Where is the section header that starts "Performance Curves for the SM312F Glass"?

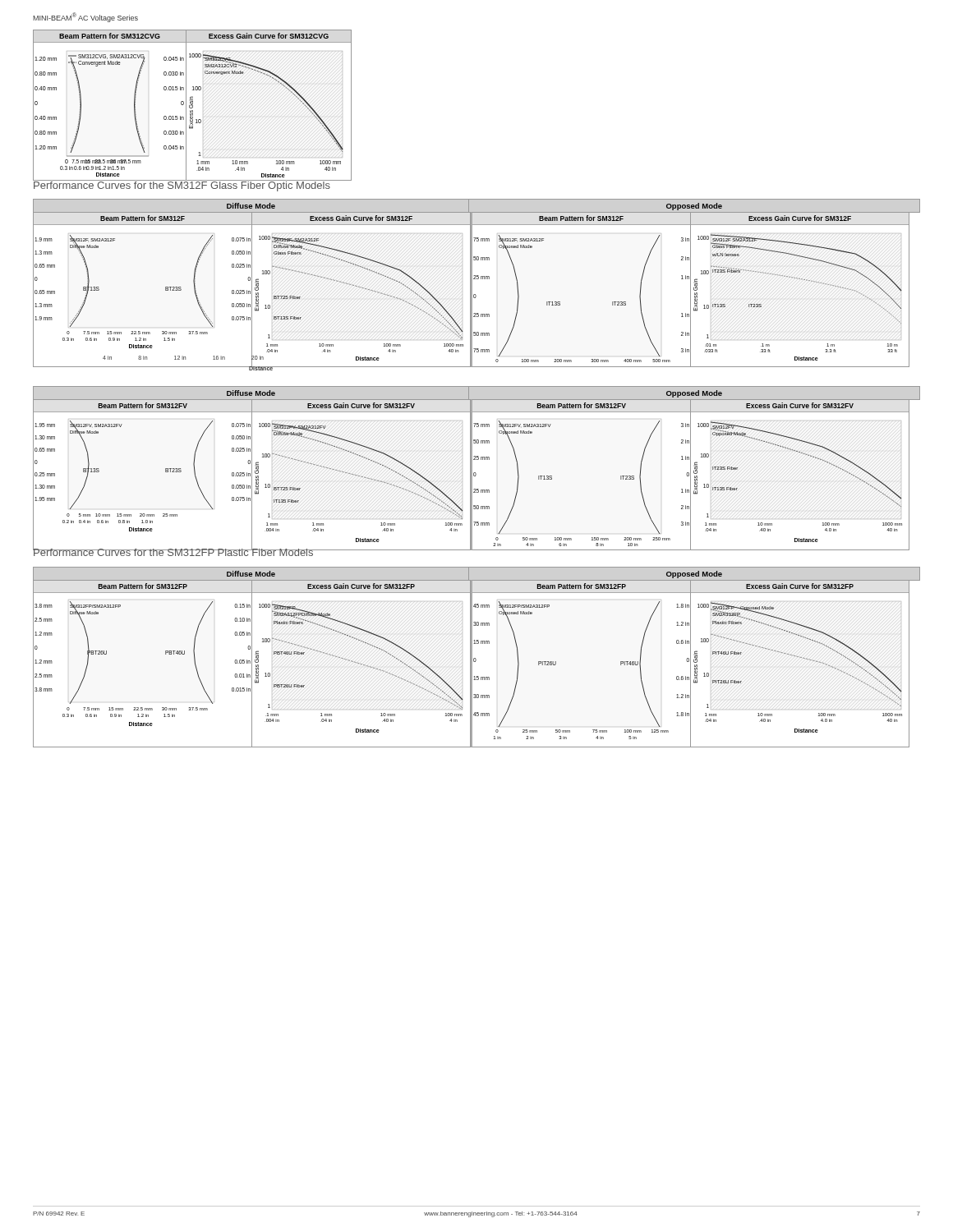click(182, 185)
